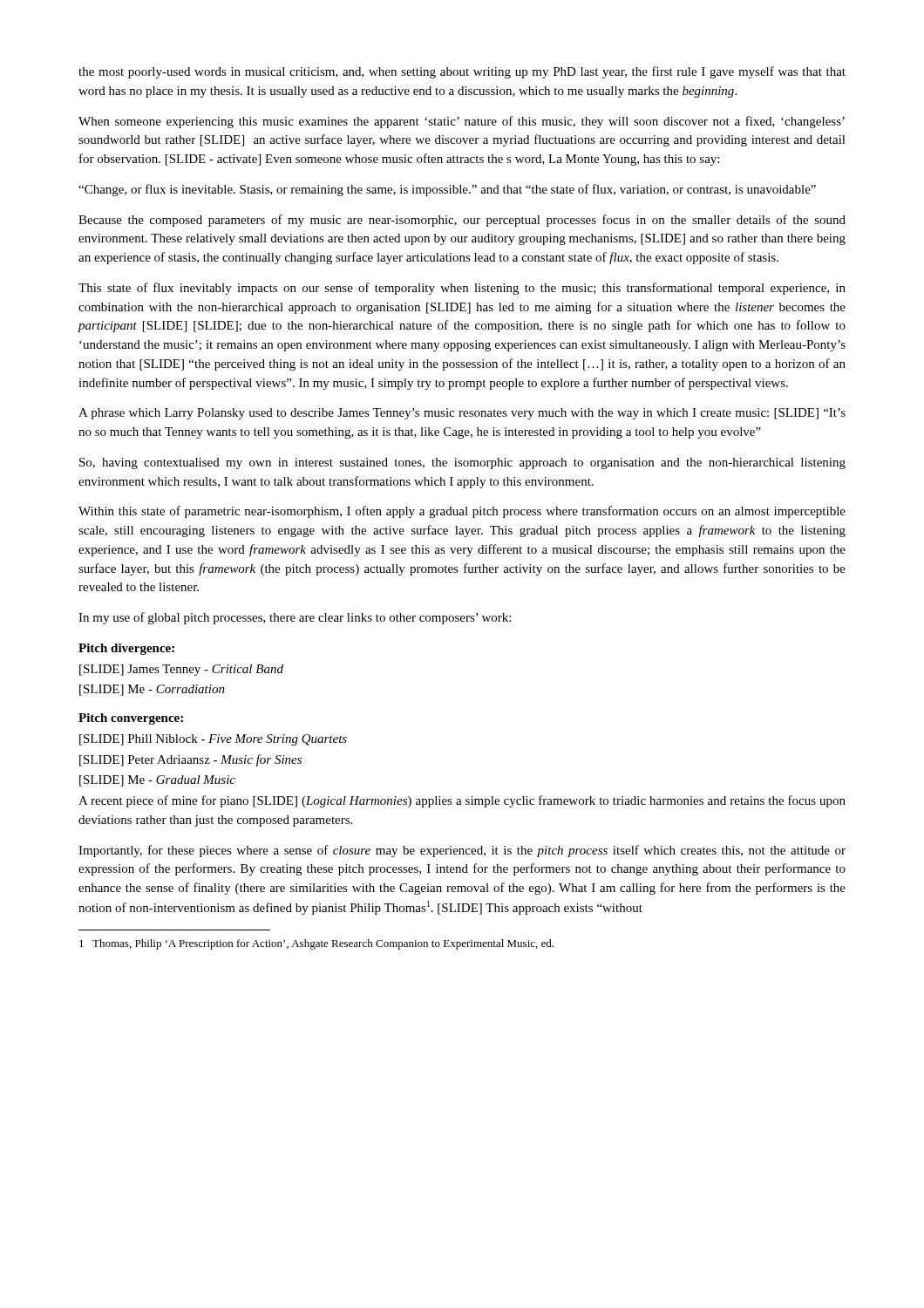Find the footnote that says "1 Thomas, Philip ‘A Prescription for"
Image resolution: width=924 pixels, height=1308 pixels.
pyautogui.click(x=462, y=943)
